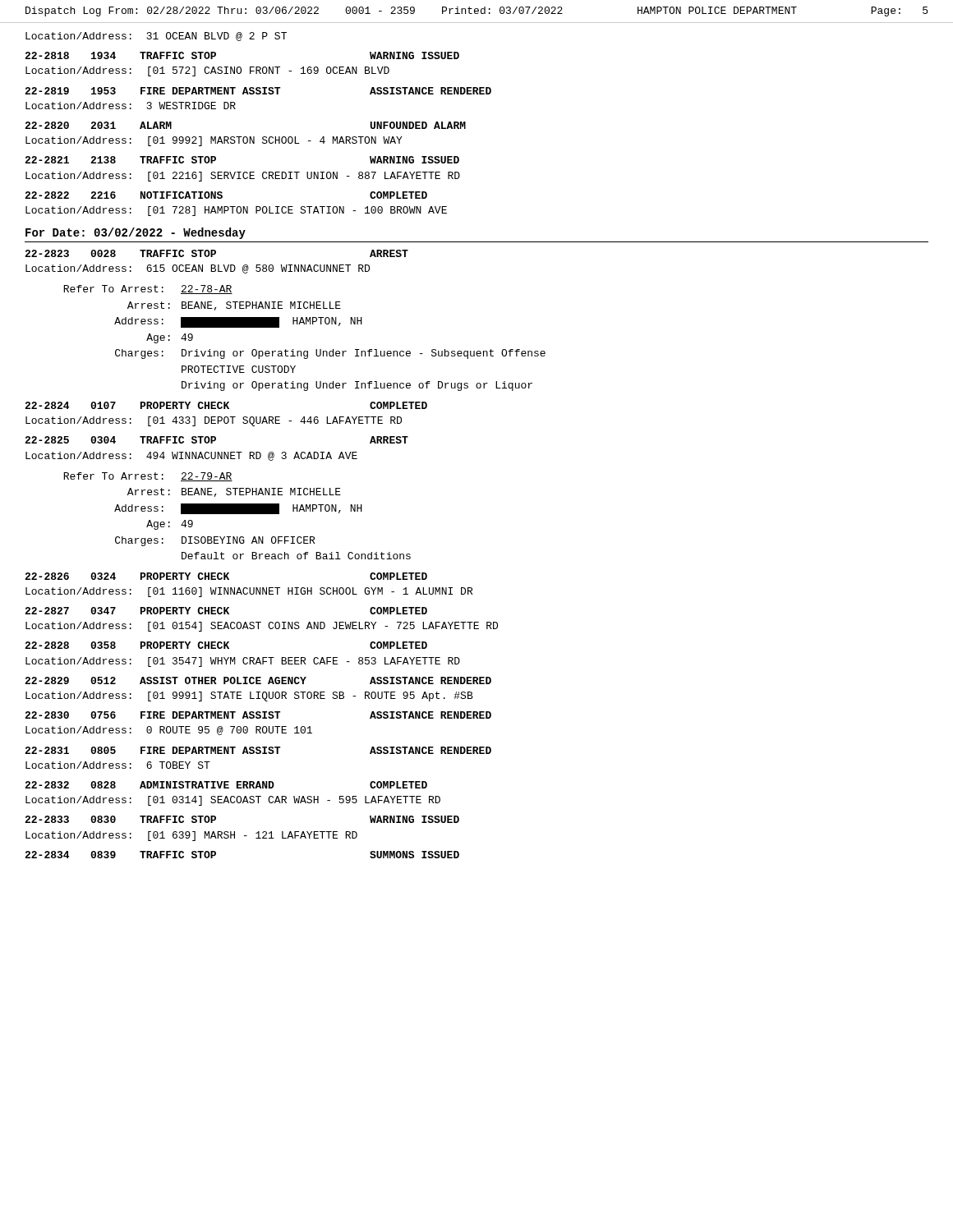This screenshot has width=953, height=1232.
Task: Select the text block containing "22-2826 0324 PROPERTY CHECK COMPLETED Location/Address:"
Action: point(476,585)
